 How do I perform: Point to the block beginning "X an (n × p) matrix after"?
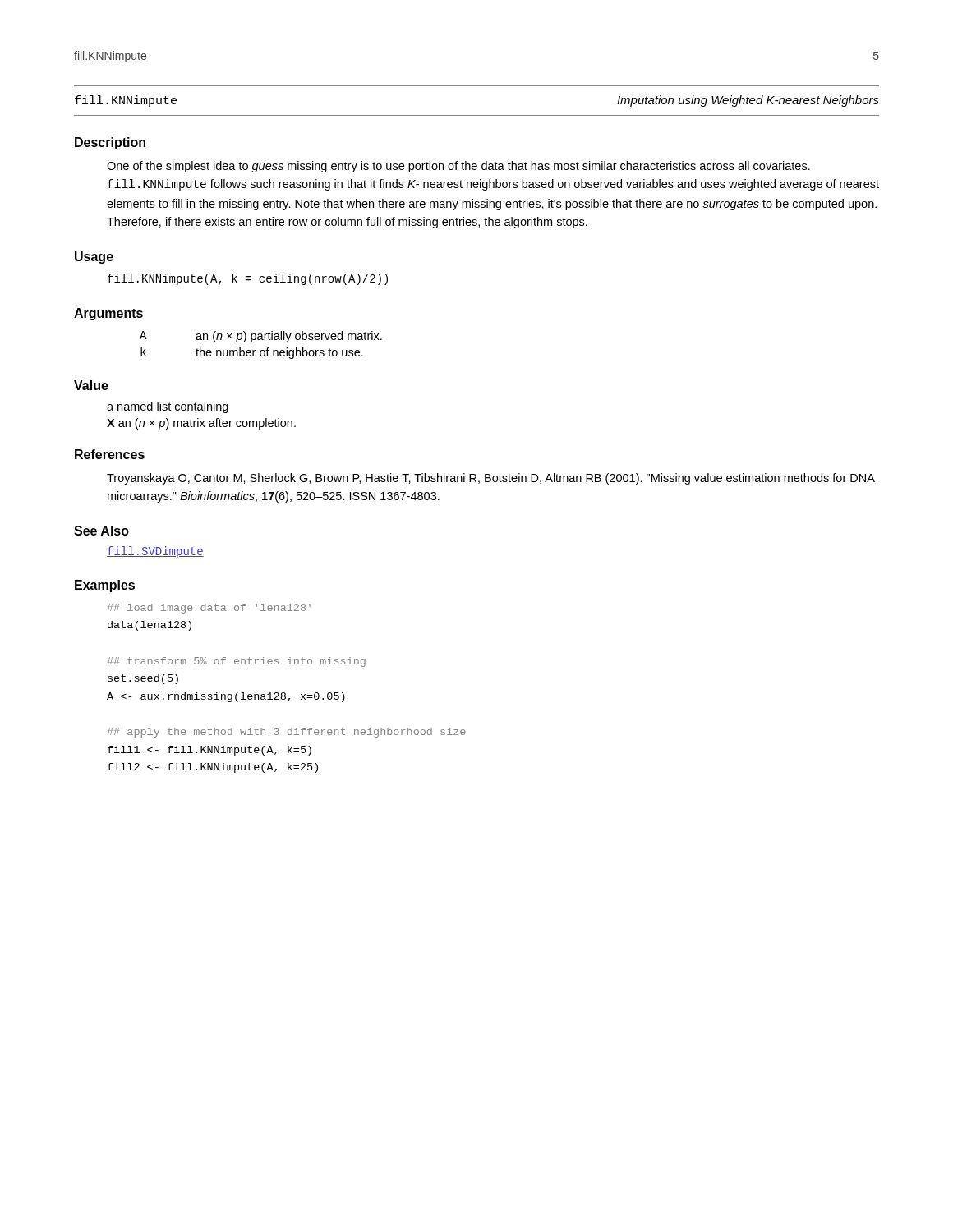pyautogui.click(x=202, y=423)
